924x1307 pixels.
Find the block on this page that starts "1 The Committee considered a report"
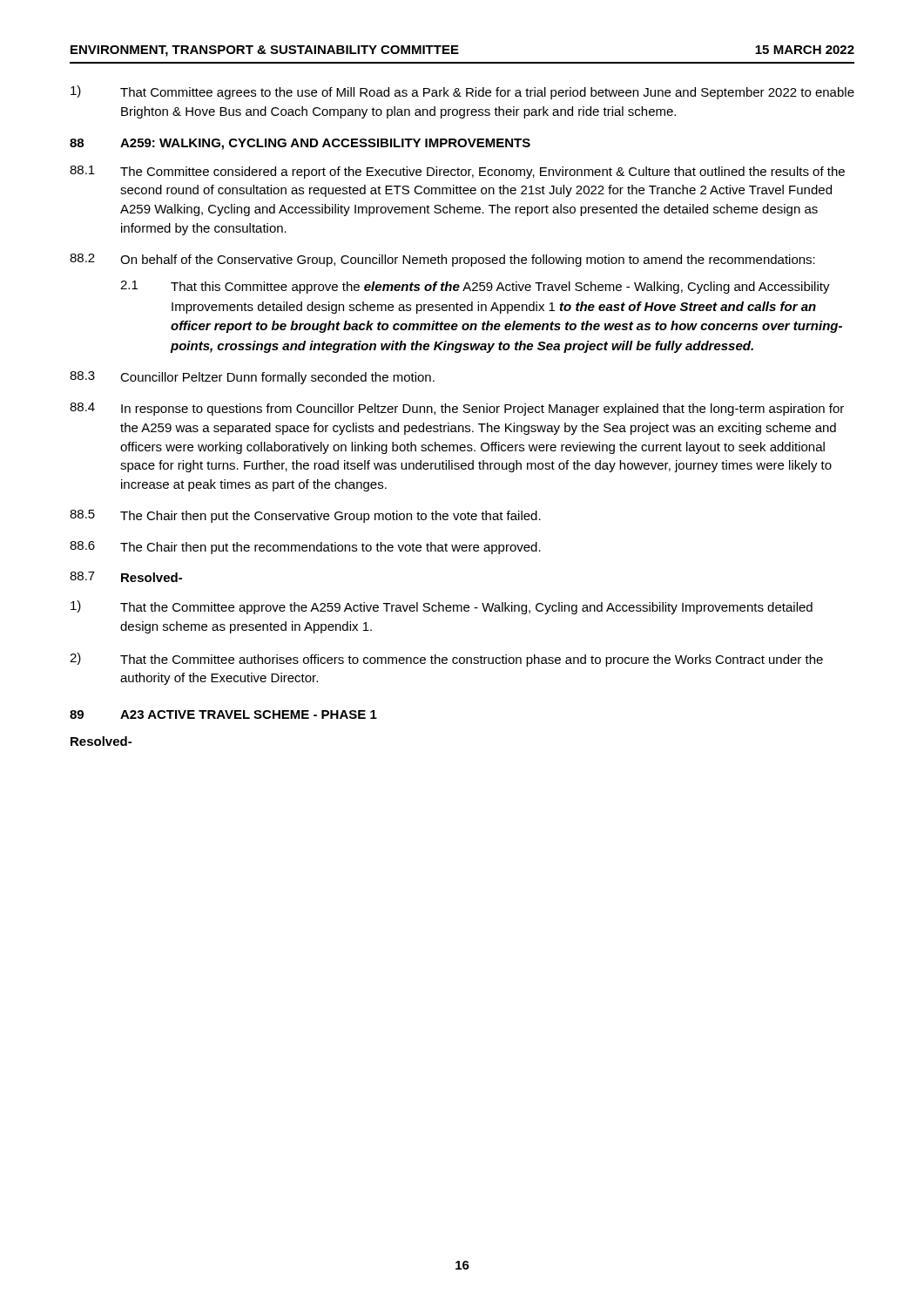pos(462,200)
